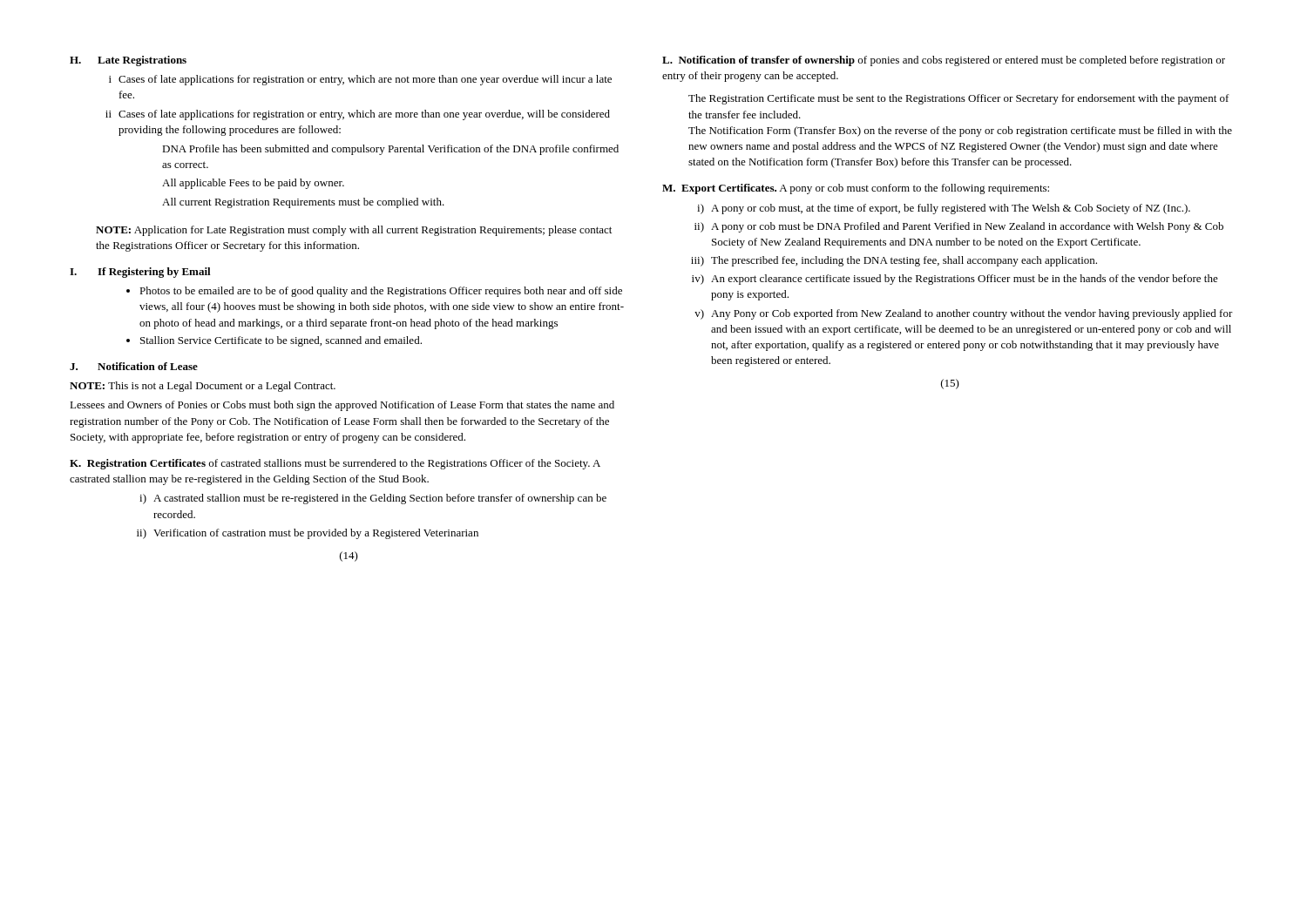The width and height of the screenshot is (1307, 924).
Task: Find the list item with the text "iii) The prescribed fee, including the DNA testing"
Action: 963,261
